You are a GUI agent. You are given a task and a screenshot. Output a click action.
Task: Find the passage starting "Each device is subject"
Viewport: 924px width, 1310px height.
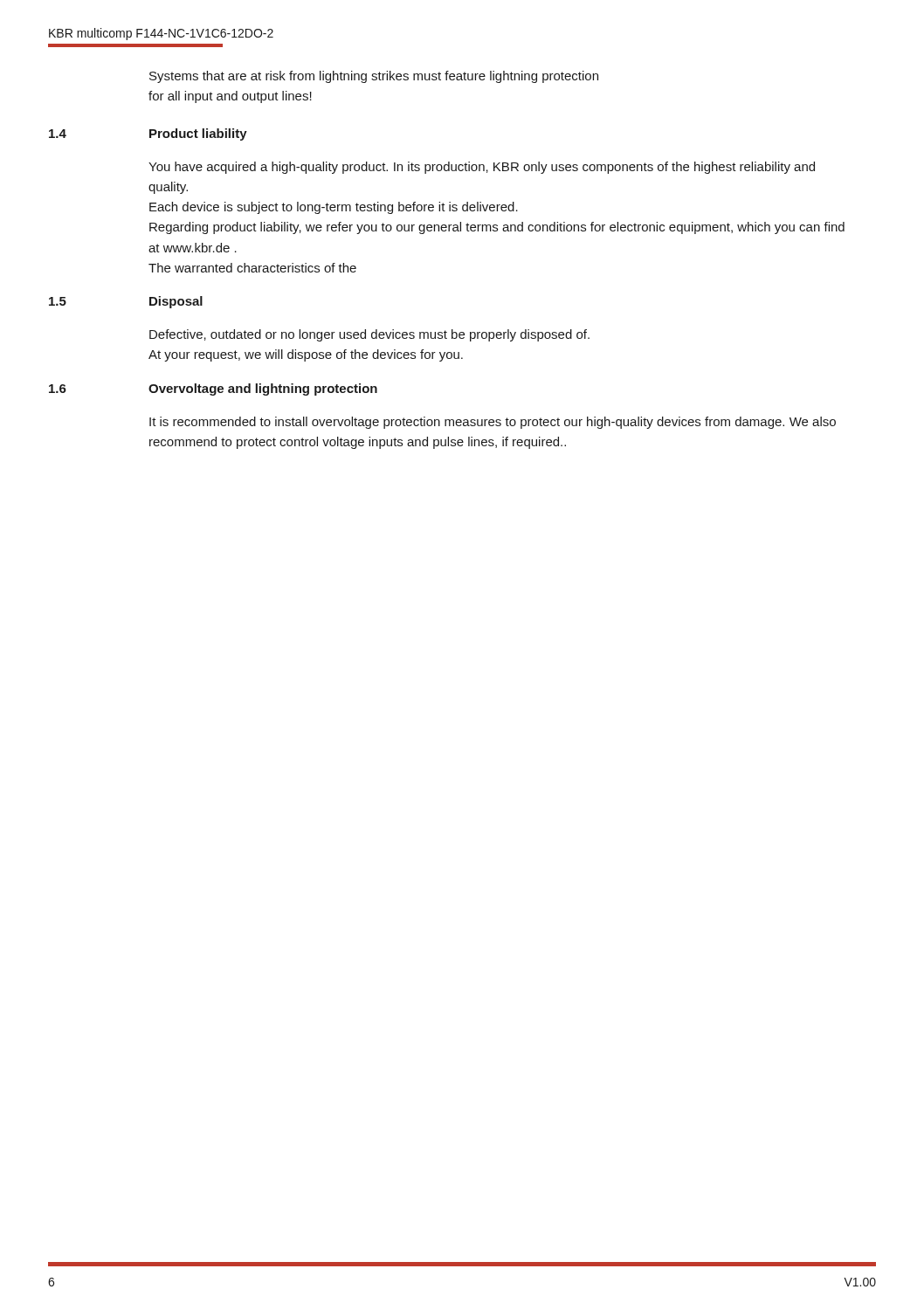(x=501, y=207)
